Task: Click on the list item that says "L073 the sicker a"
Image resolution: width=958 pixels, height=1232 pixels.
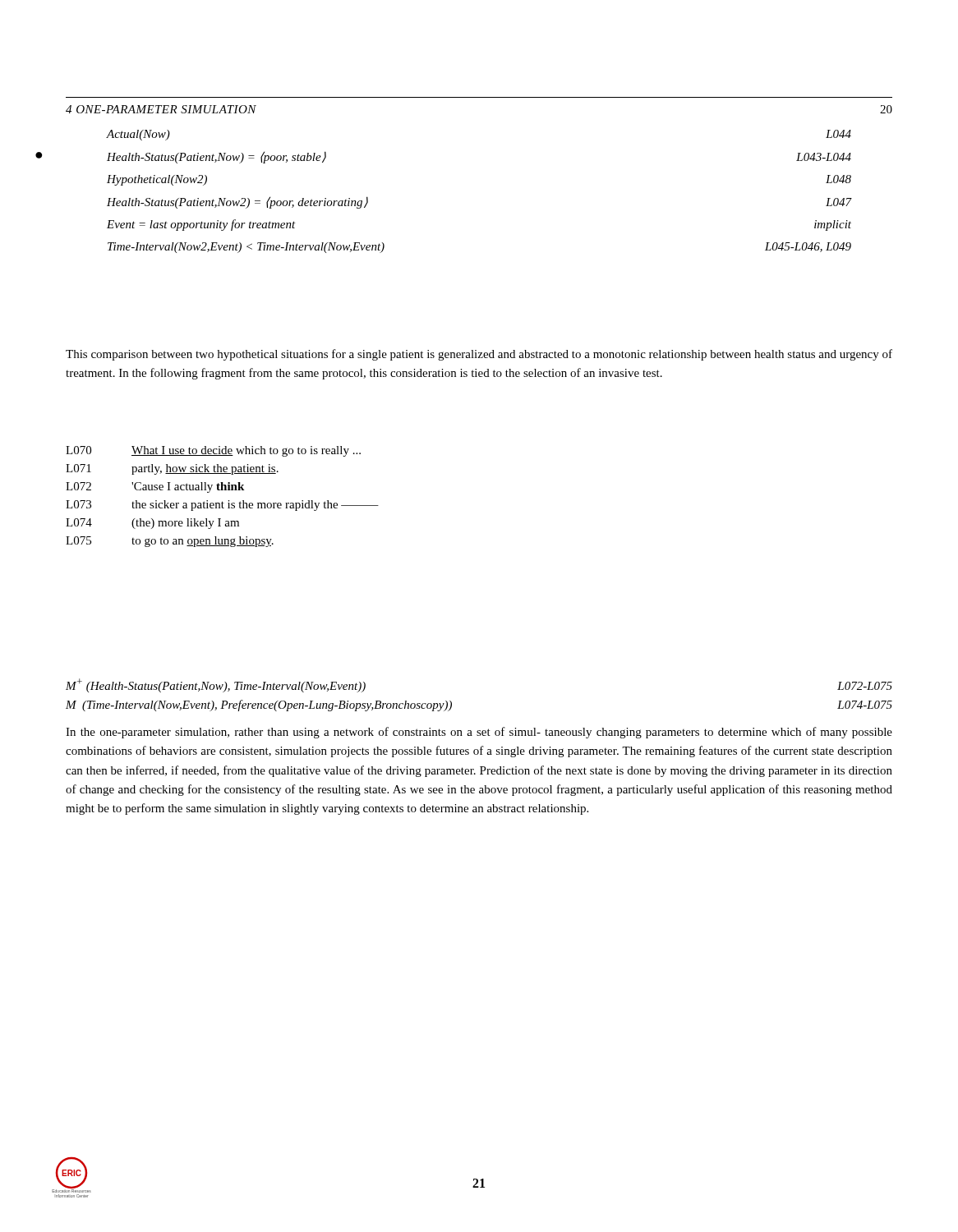Action: coord(222,505)
